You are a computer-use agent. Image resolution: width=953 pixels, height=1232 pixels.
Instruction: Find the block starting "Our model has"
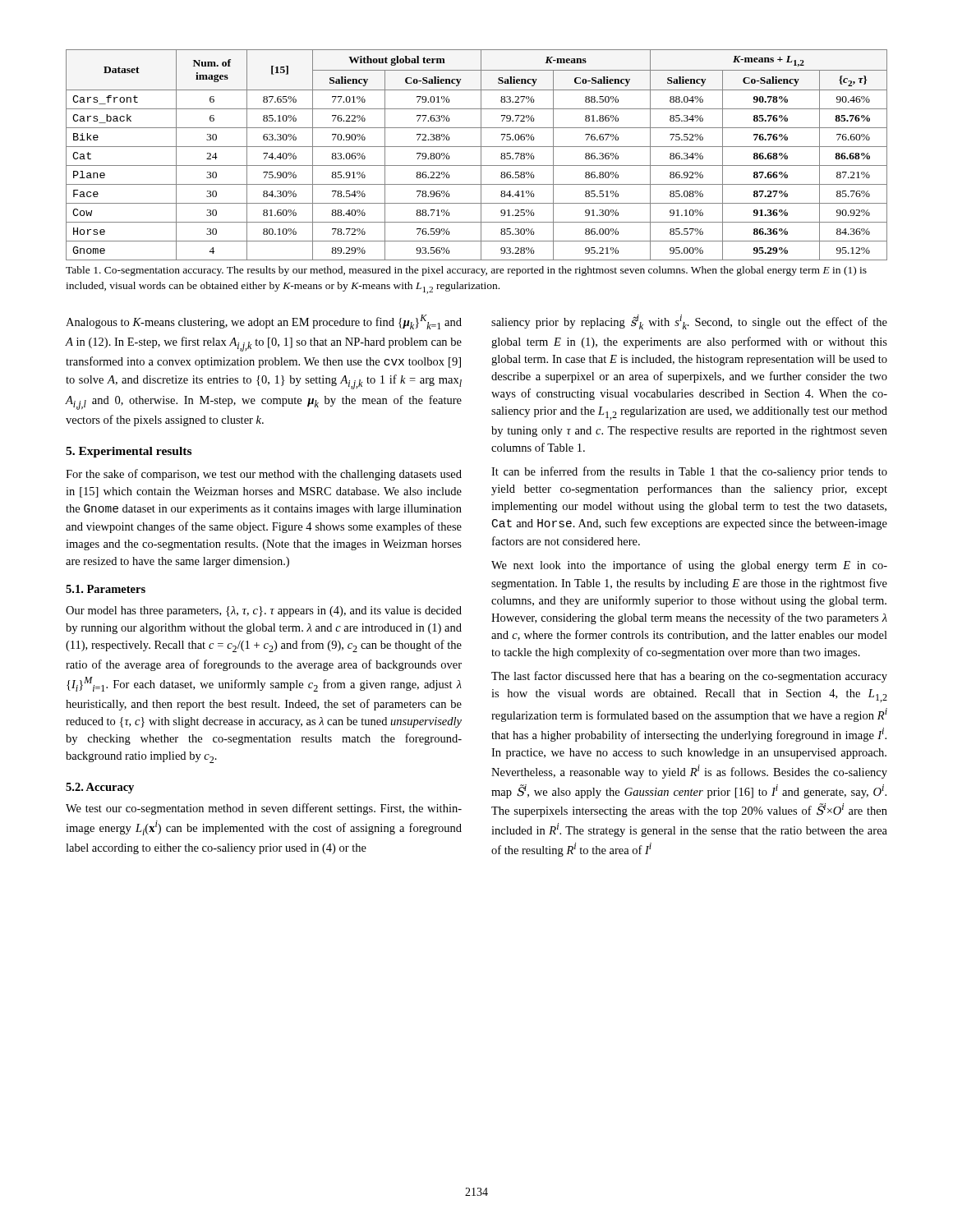[264, 685]
